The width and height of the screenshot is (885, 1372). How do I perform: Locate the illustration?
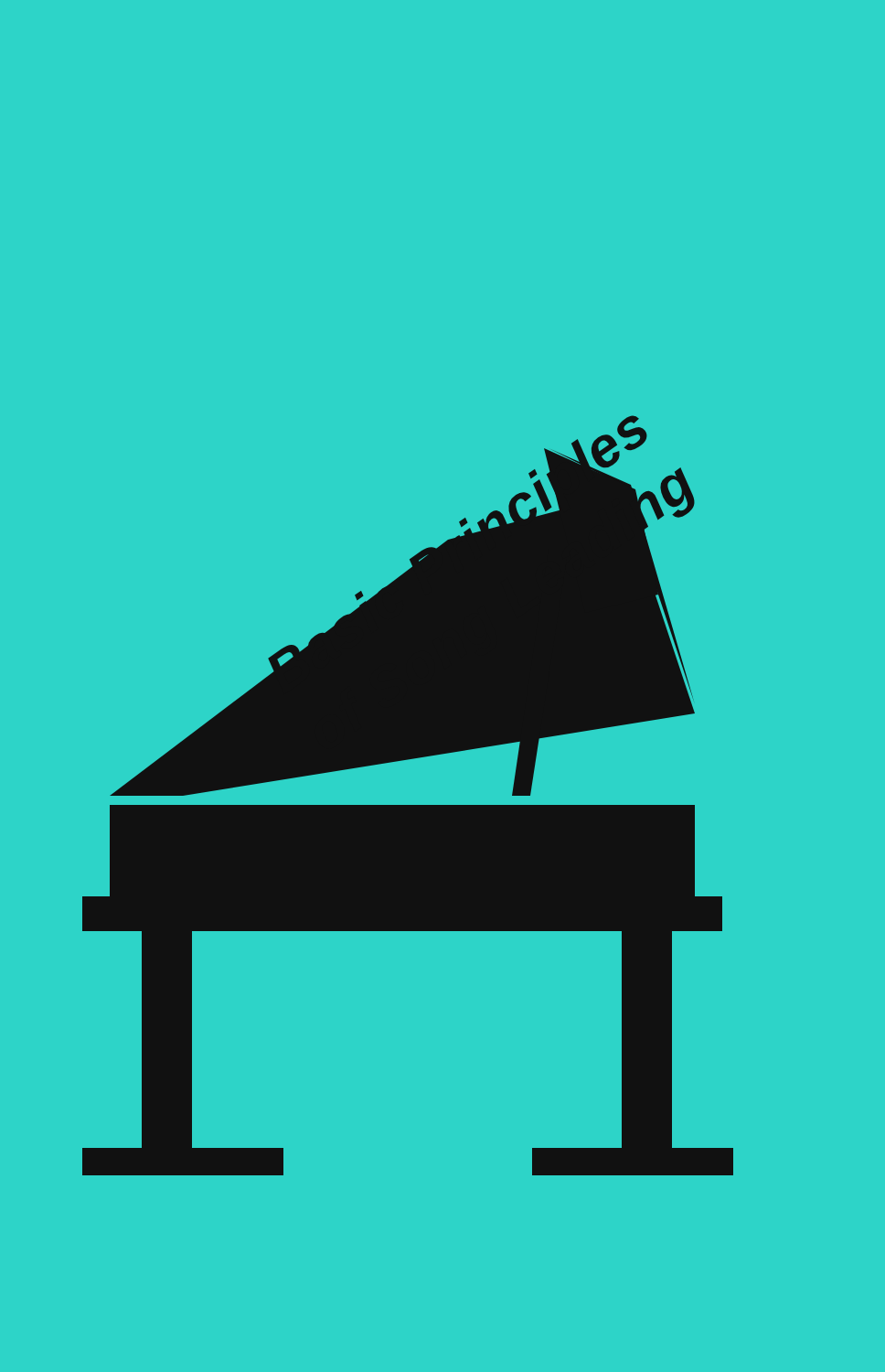pyautogui.click(x=442, y=686)
